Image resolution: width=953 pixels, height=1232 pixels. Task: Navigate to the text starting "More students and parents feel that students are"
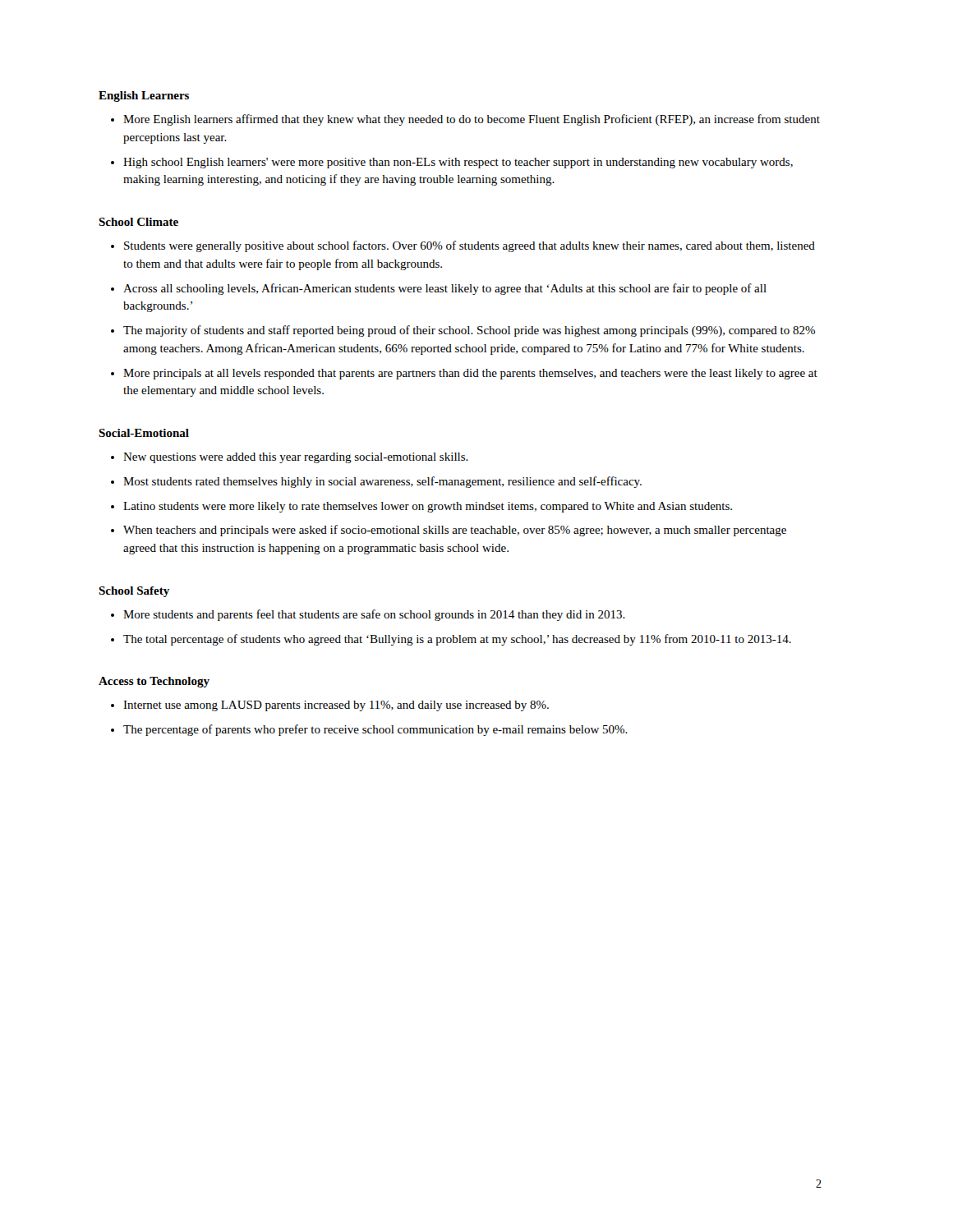(374, 614)
